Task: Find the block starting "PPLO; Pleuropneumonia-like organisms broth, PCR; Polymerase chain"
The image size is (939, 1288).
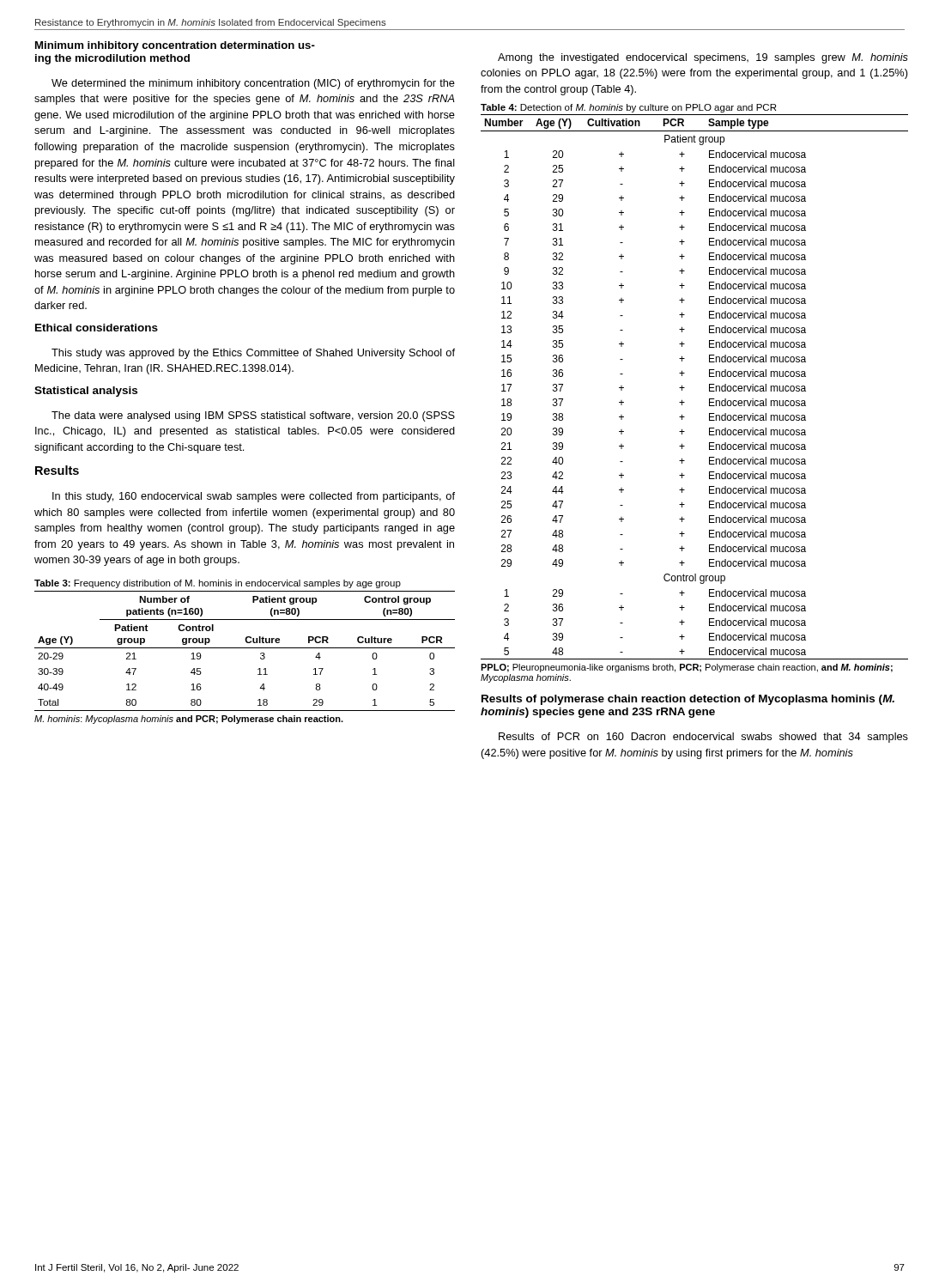Action: coord(694,673)
